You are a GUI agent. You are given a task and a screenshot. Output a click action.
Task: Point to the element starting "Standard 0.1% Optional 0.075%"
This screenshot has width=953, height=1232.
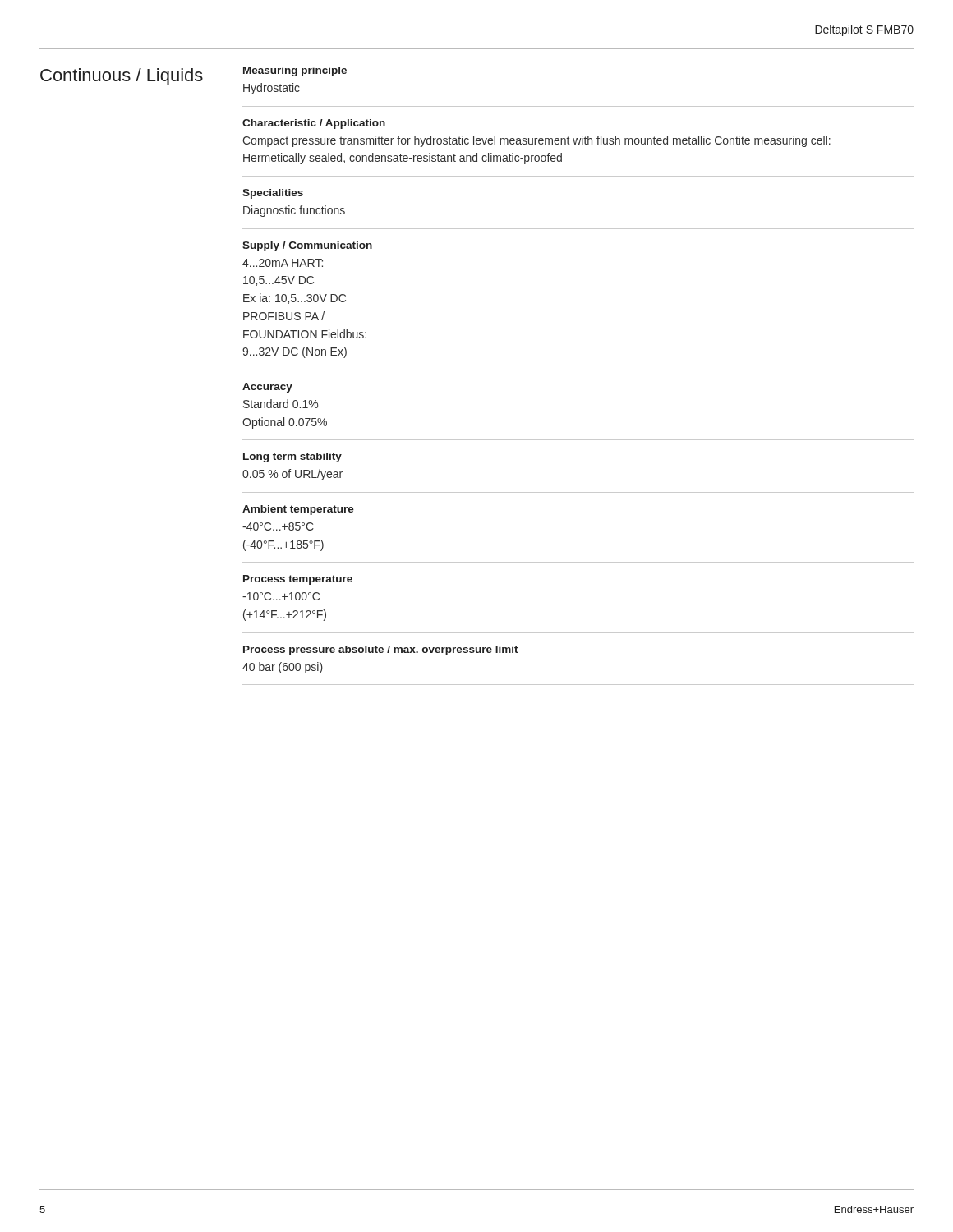[285, 413]
